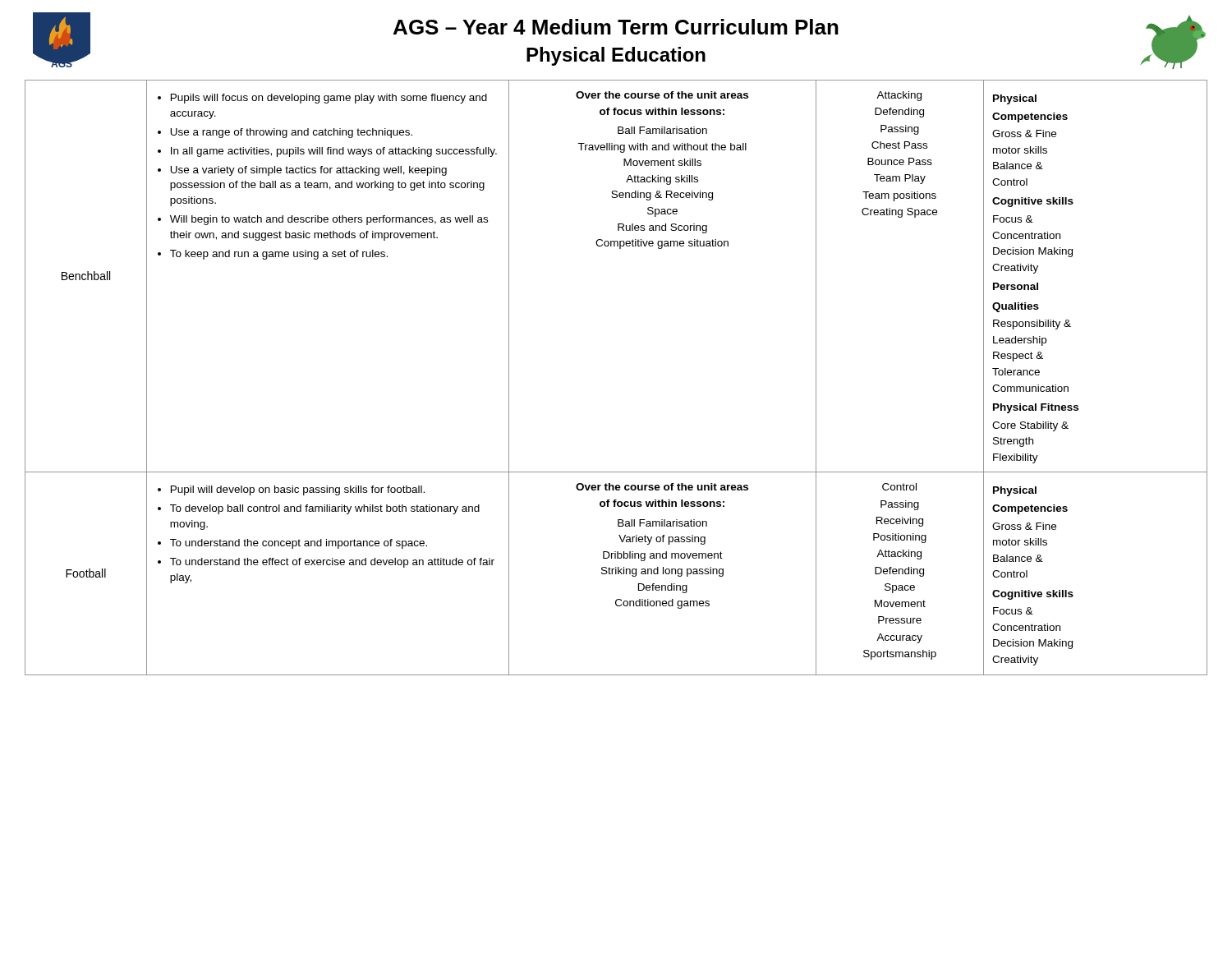Click on the table containing "Pupils will focus"
Viewport: 1232px width, 953px height.
(x=616, y=377)
